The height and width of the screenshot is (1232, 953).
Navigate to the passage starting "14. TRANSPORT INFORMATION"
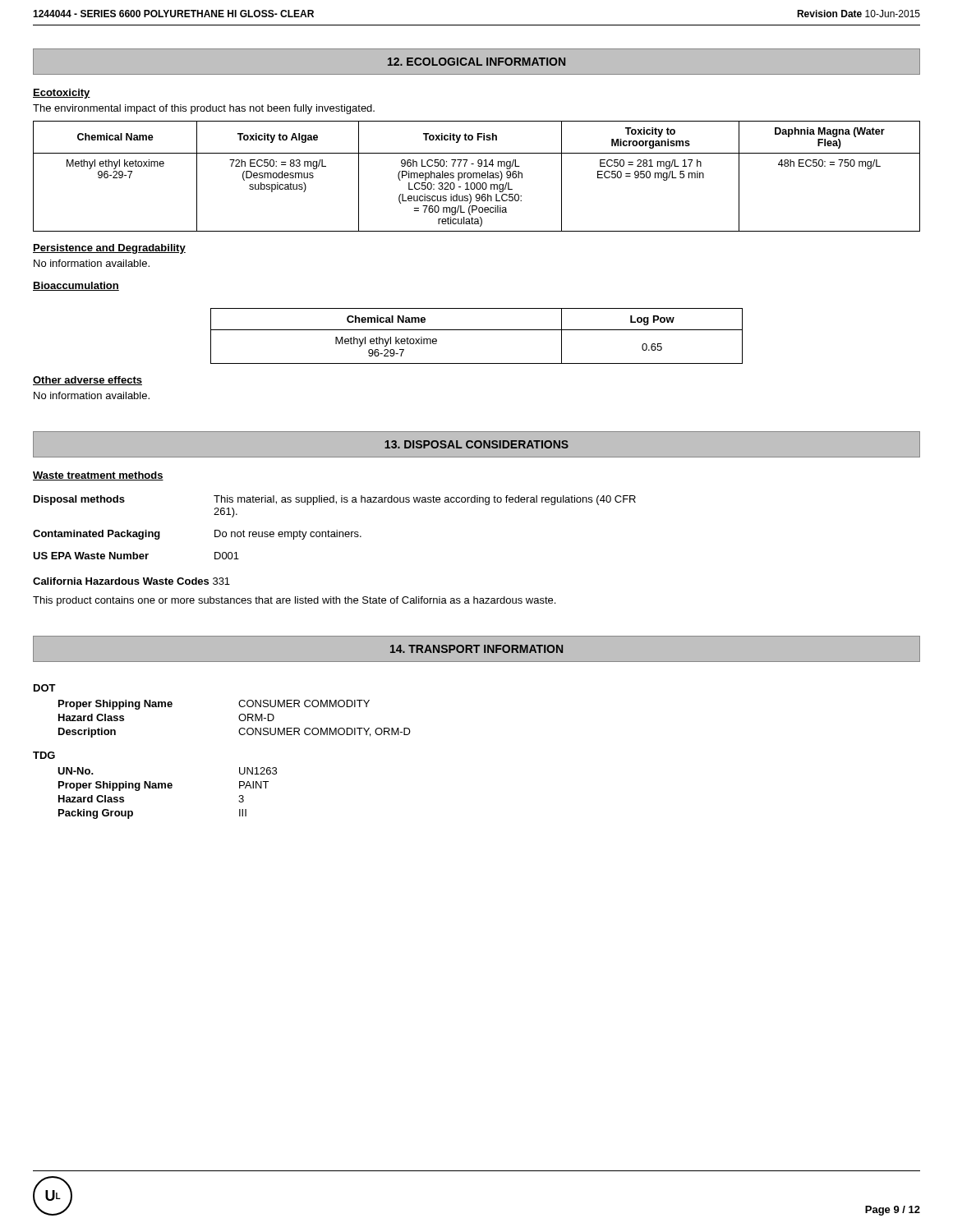(476, 649)
